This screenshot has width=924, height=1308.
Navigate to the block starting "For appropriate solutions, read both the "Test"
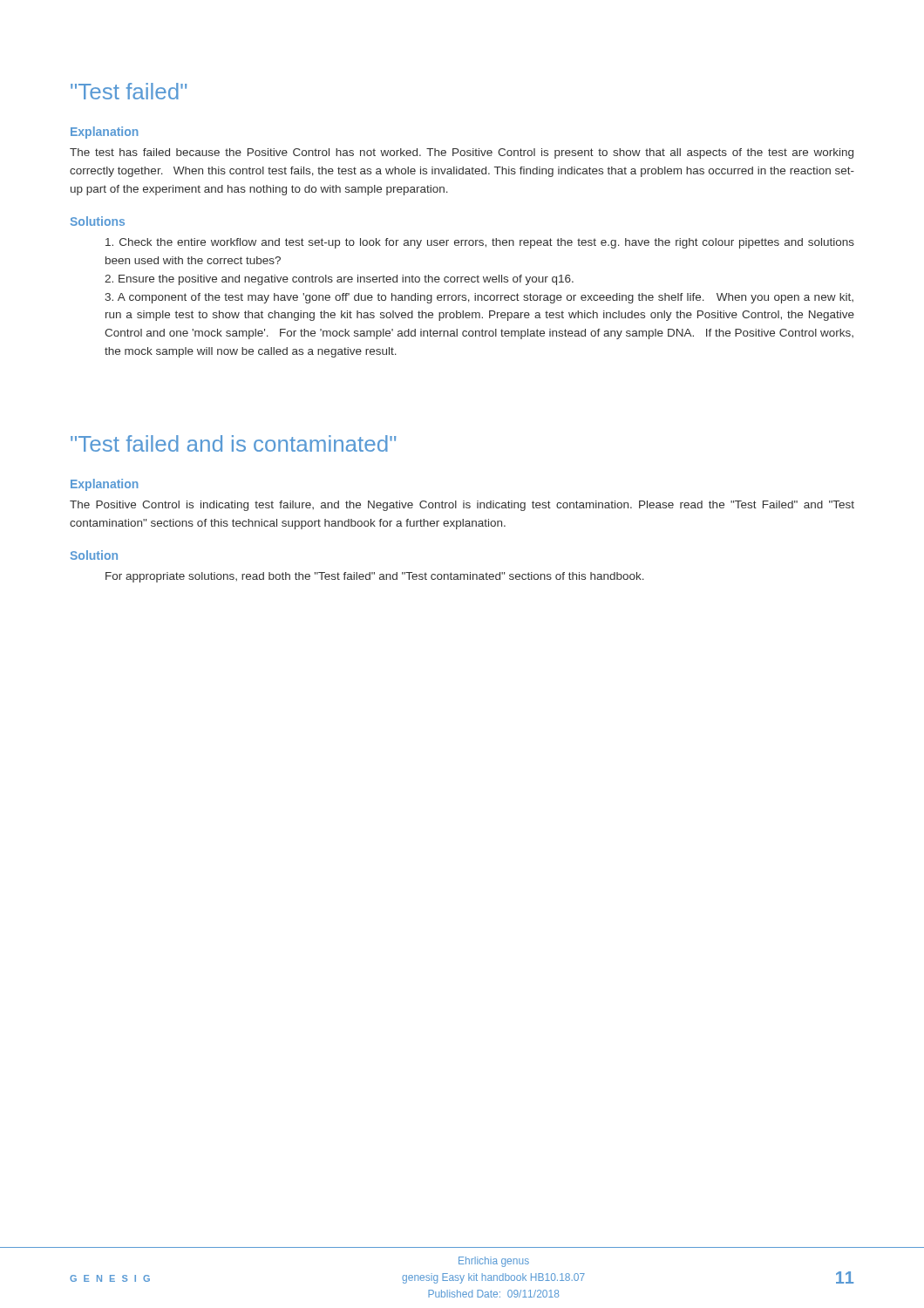pyautogui.click(x=375, y=576)
